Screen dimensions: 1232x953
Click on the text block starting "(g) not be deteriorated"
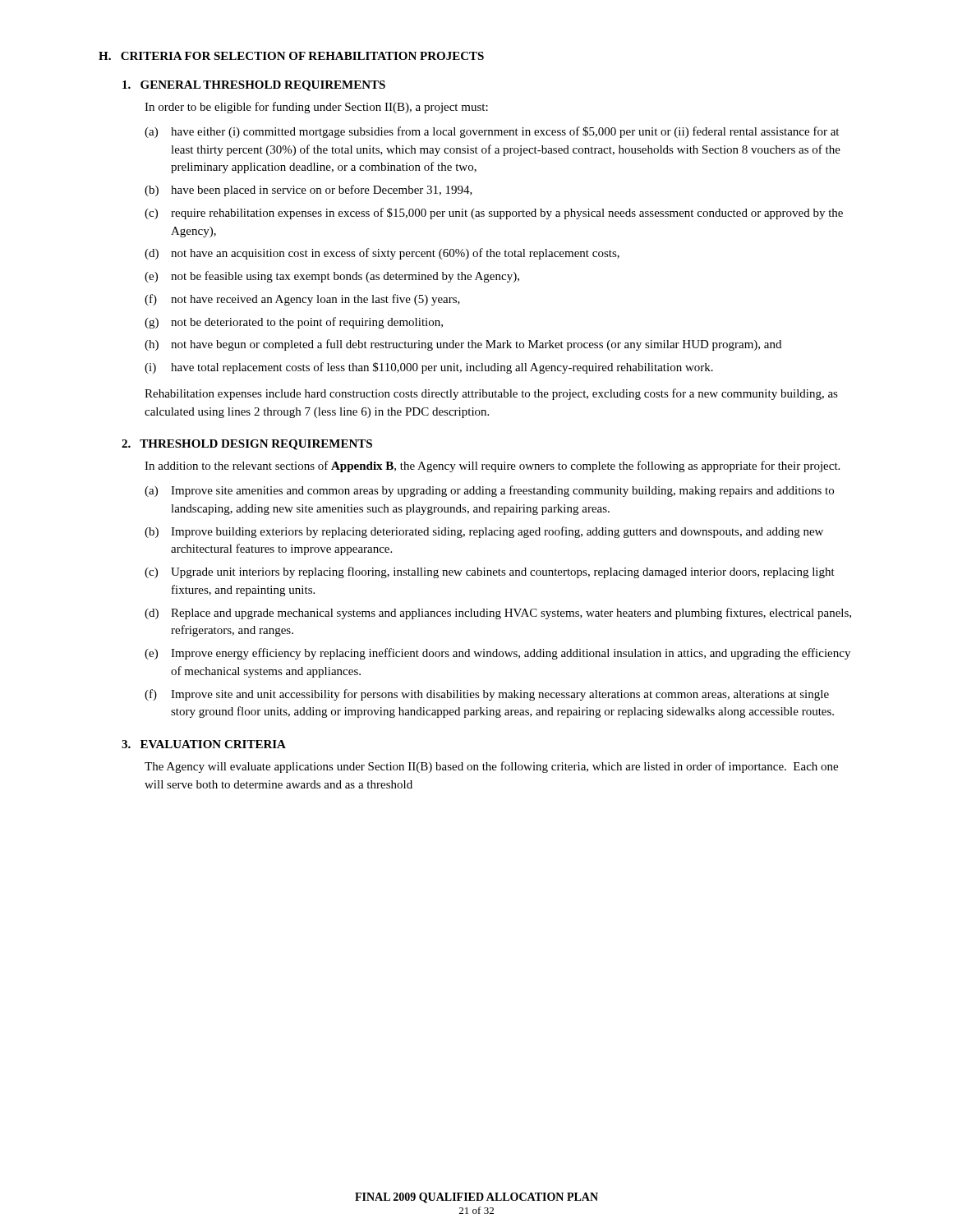click(294, 323)
